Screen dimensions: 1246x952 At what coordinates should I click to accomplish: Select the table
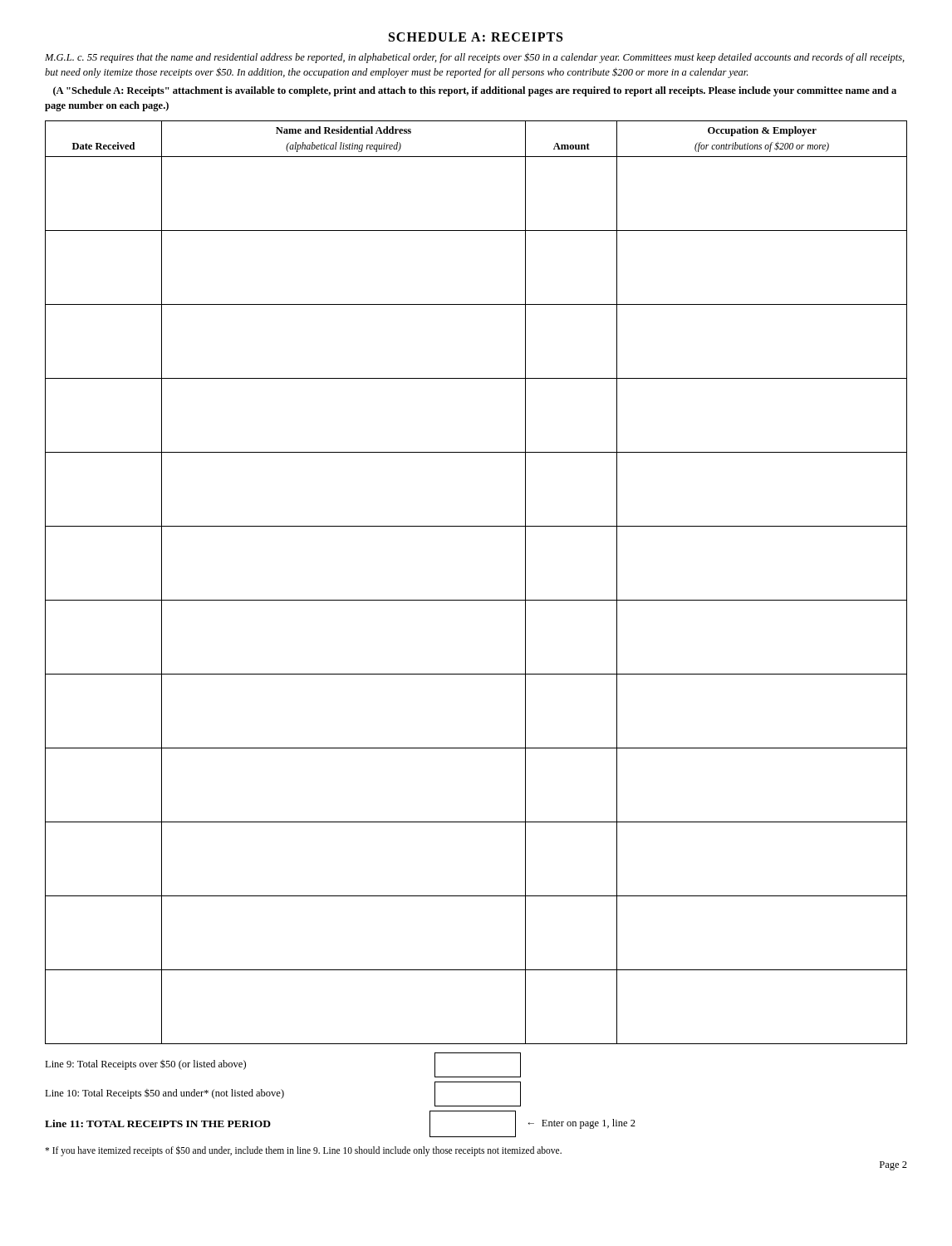(476, 582)
